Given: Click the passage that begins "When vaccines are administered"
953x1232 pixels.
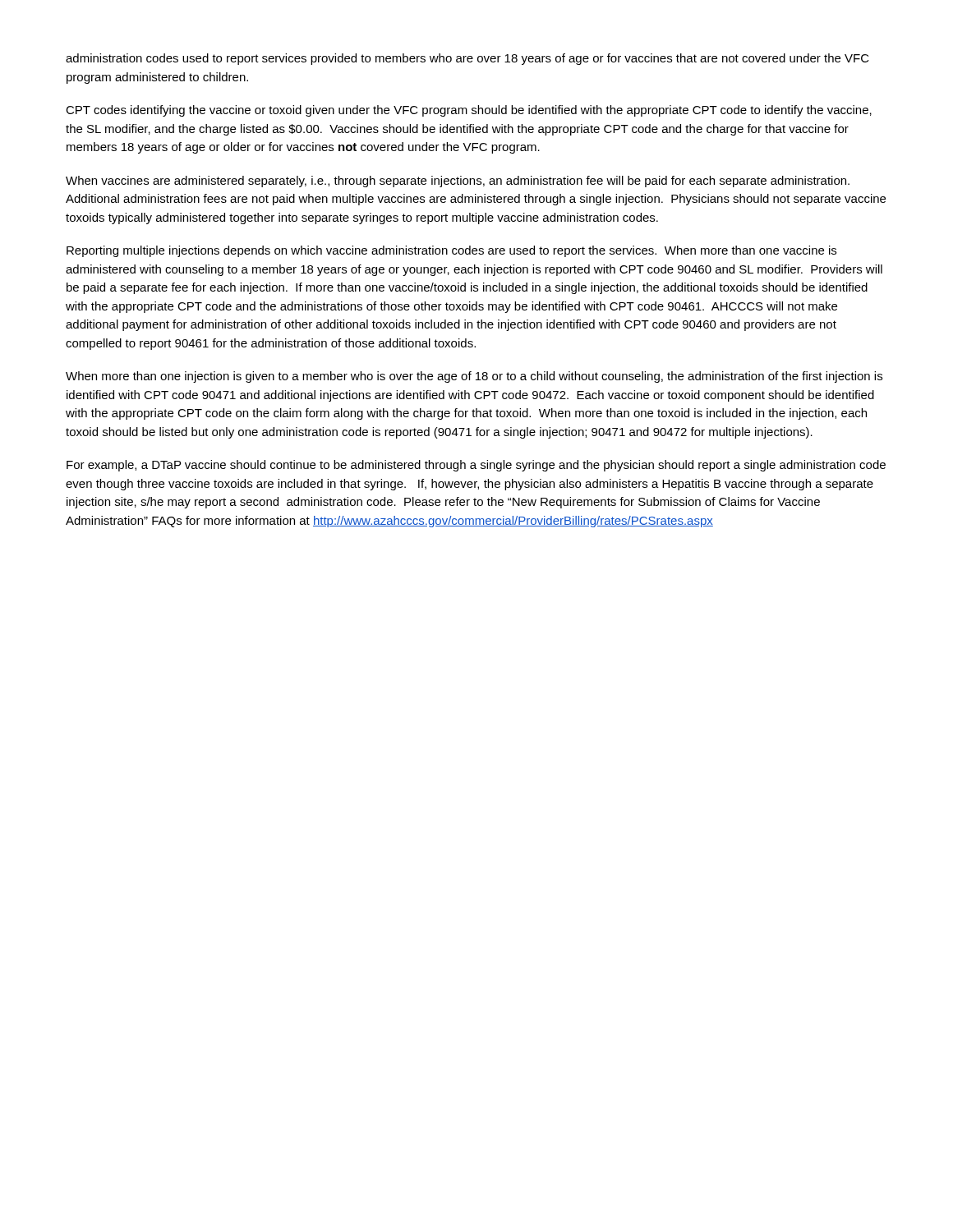Looking at the screenshot, I should pos(476,198).
